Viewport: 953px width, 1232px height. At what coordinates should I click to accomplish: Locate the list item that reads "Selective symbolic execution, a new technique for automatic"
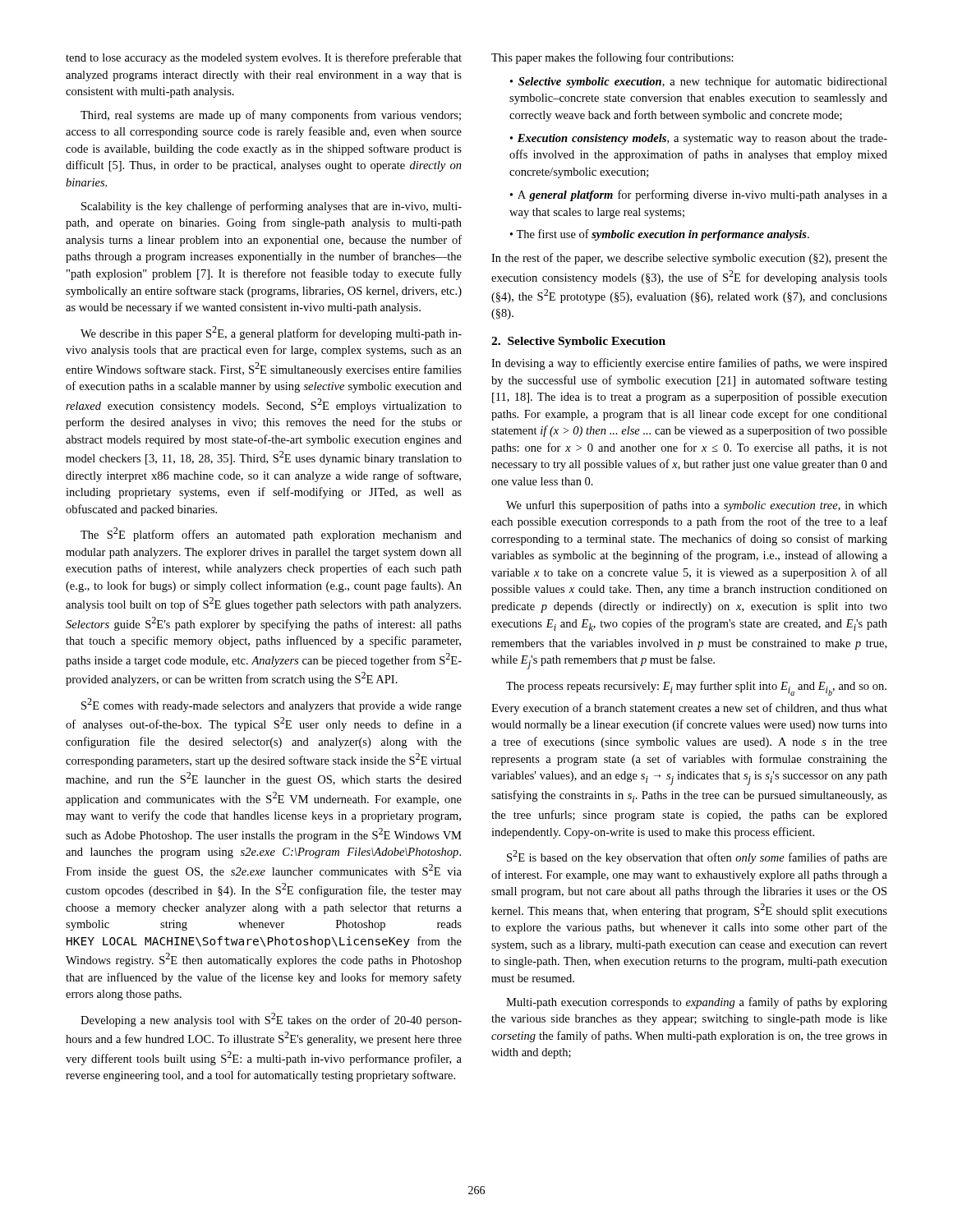click(697, 98)
